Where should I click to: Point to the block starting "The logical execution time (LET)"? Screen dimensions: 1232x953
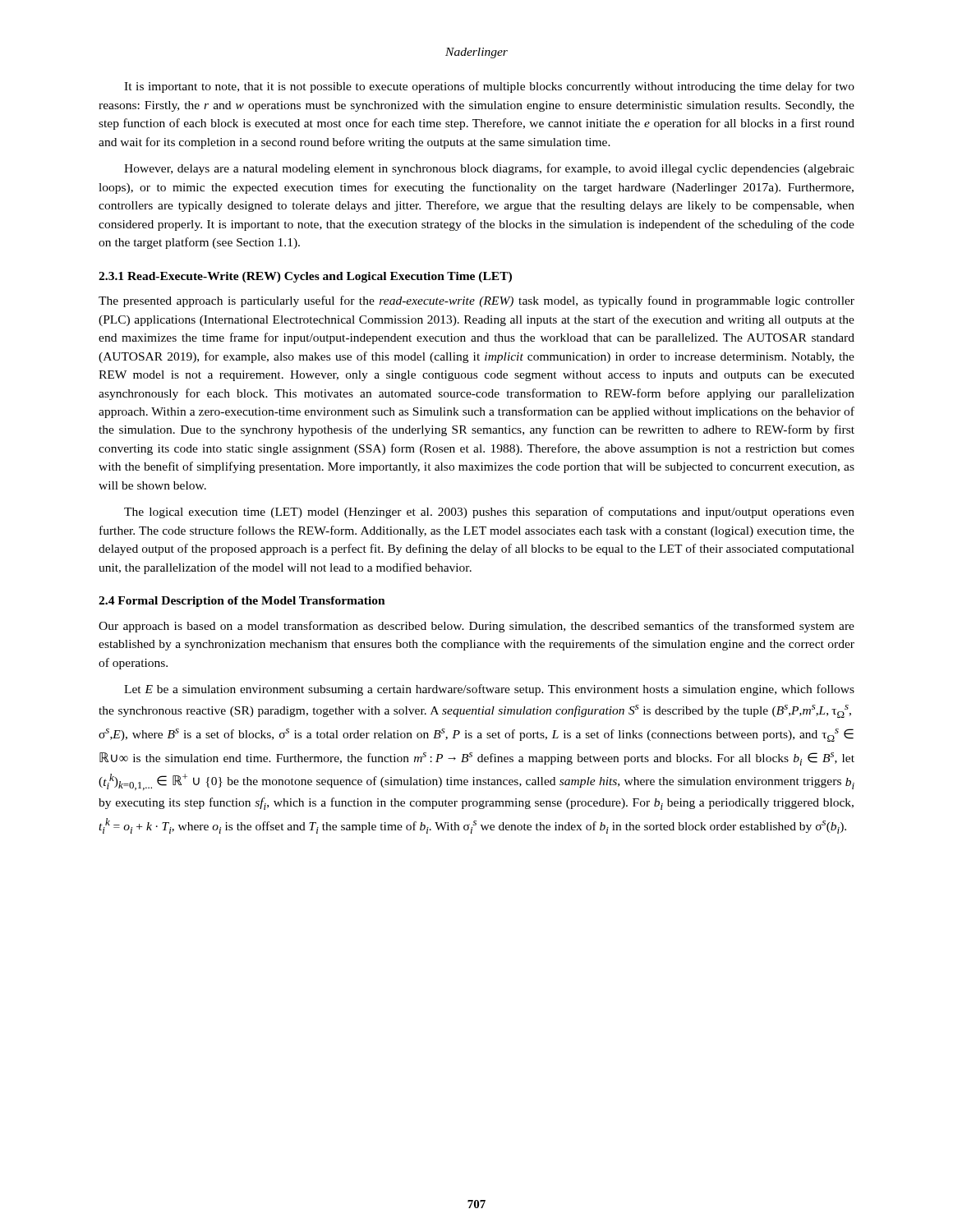pyautogui.click(x=476, y=540)
